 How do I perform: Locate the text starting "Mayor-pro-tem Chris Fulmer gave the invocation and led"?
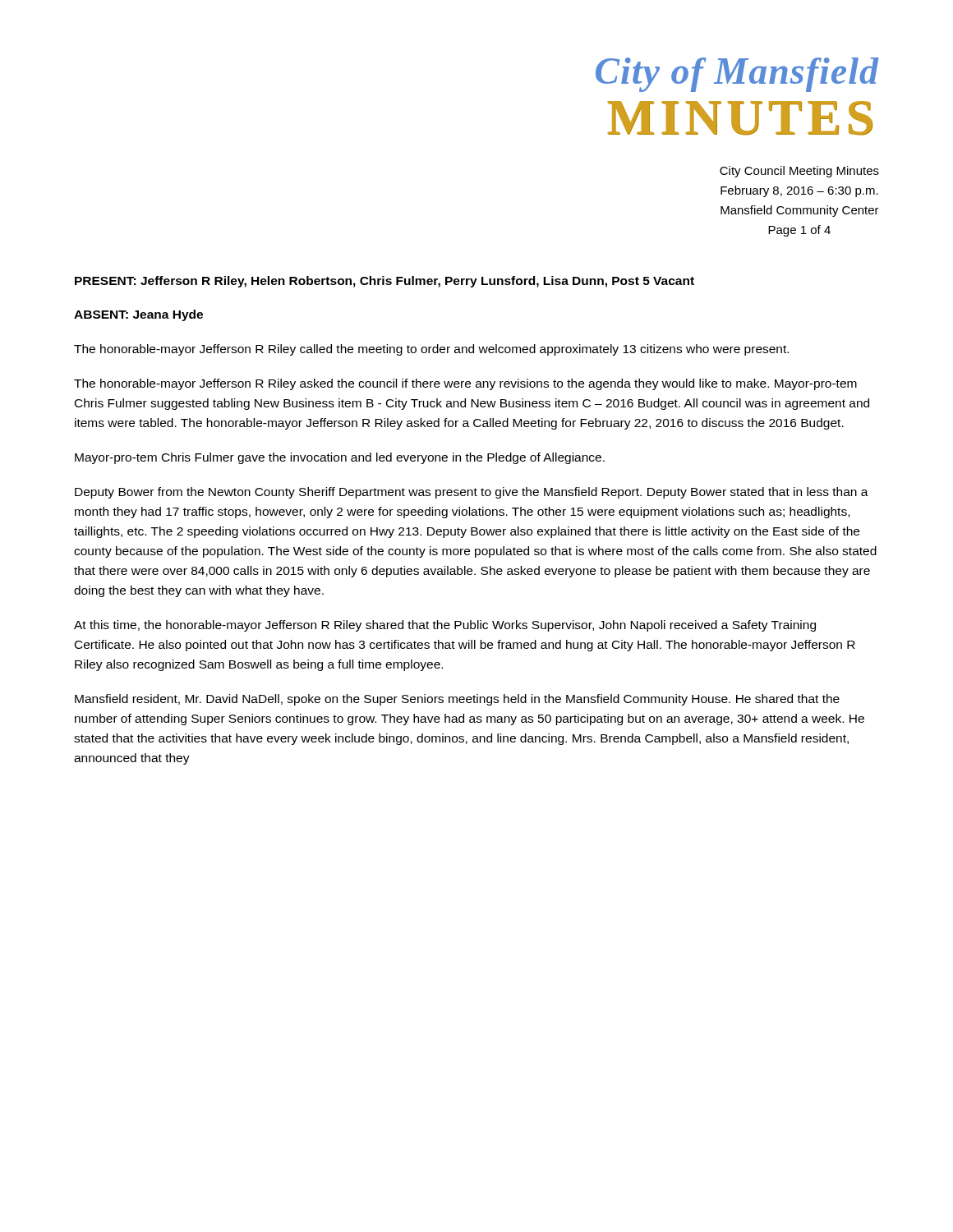click(x=340, y=457)
